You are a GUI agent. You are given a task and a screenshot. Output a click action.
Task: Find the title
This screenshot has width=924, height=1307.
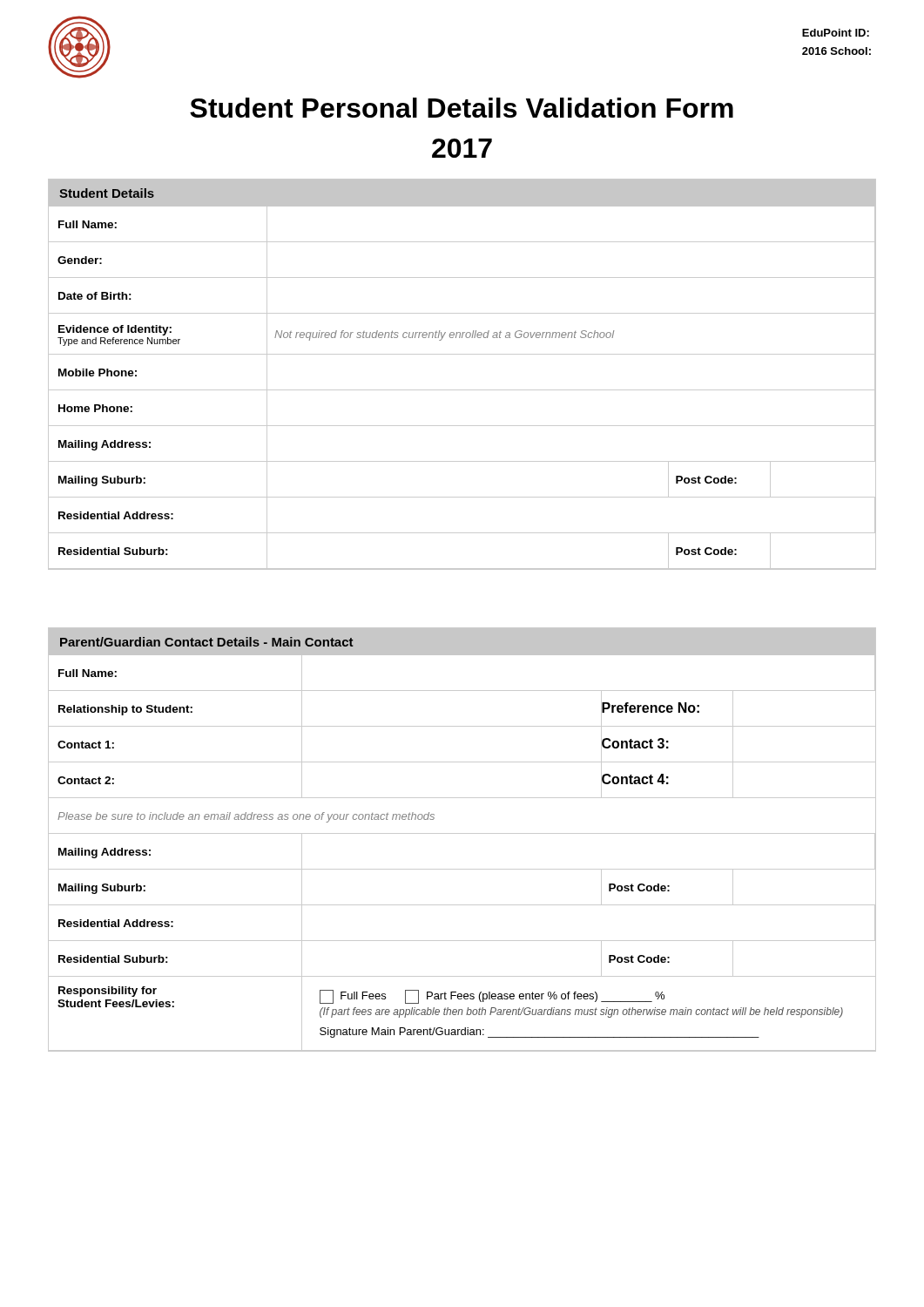pyautogui.click(x=462, y=128)
